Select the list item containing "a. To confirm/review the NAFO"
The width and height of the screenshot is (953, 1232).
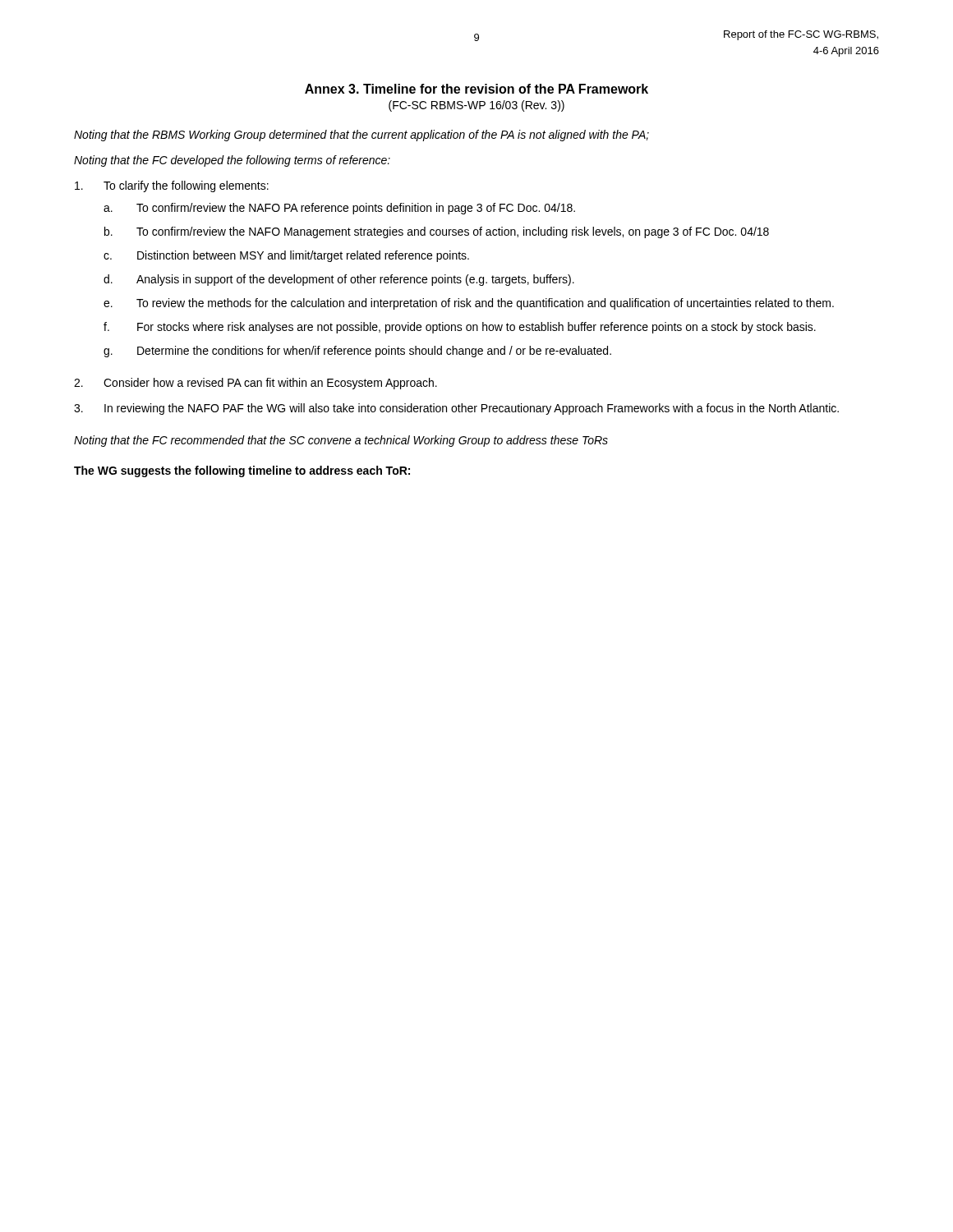click(491, 208)
